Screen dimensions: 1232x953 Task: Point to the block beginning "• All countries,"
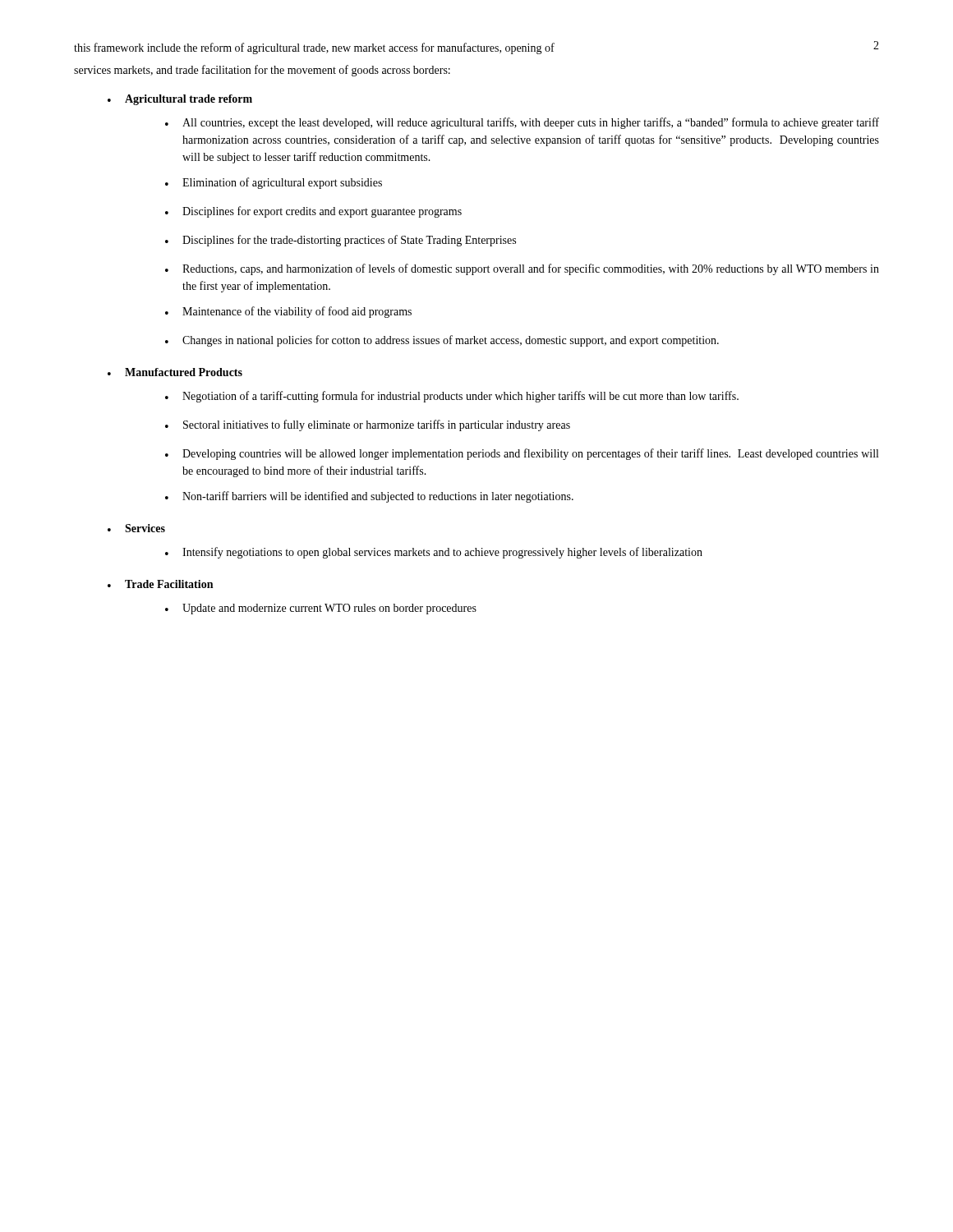[x=522, y=140]
